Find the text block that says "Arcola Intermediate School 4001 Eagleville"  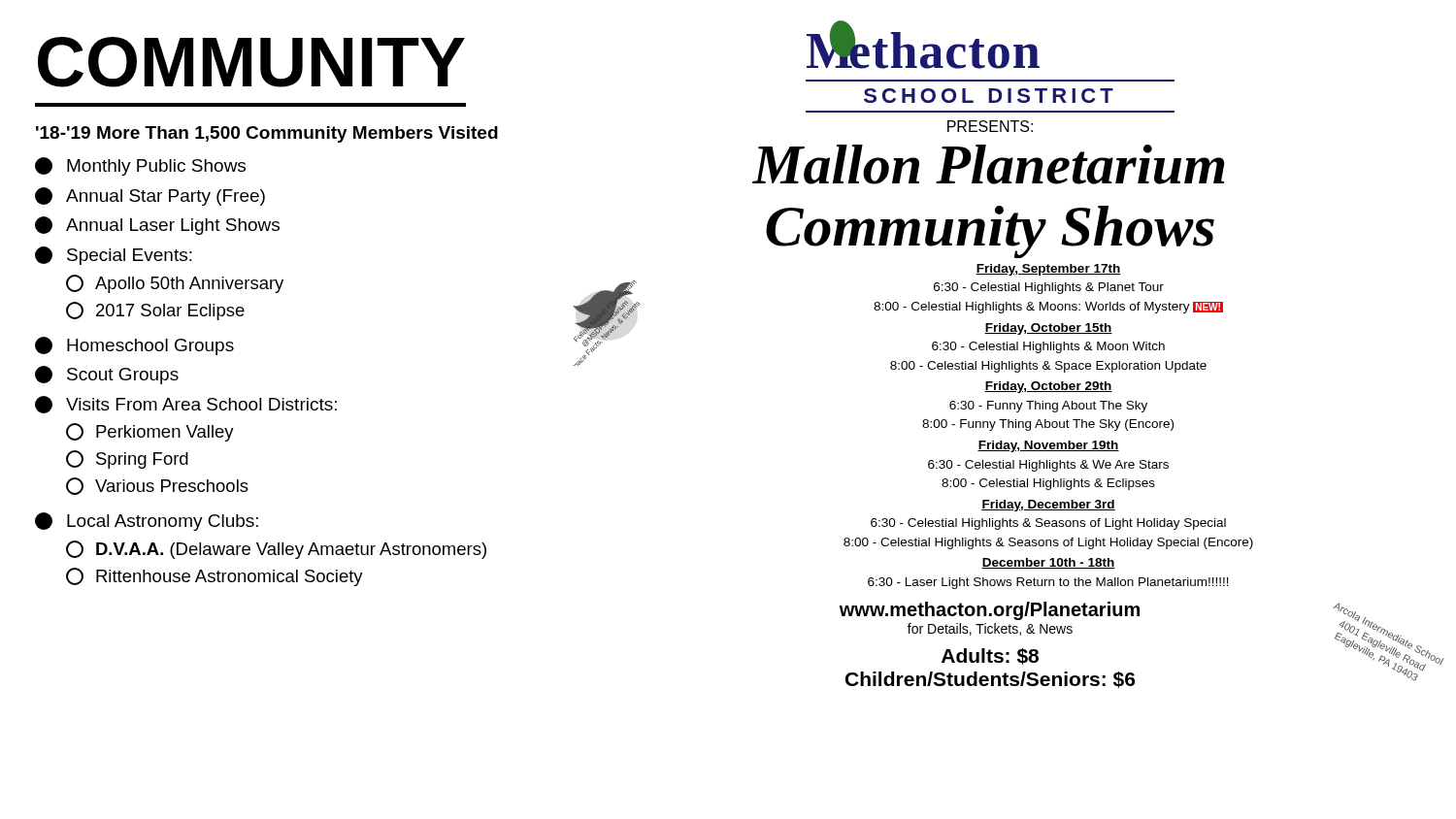pos(1389,641)
